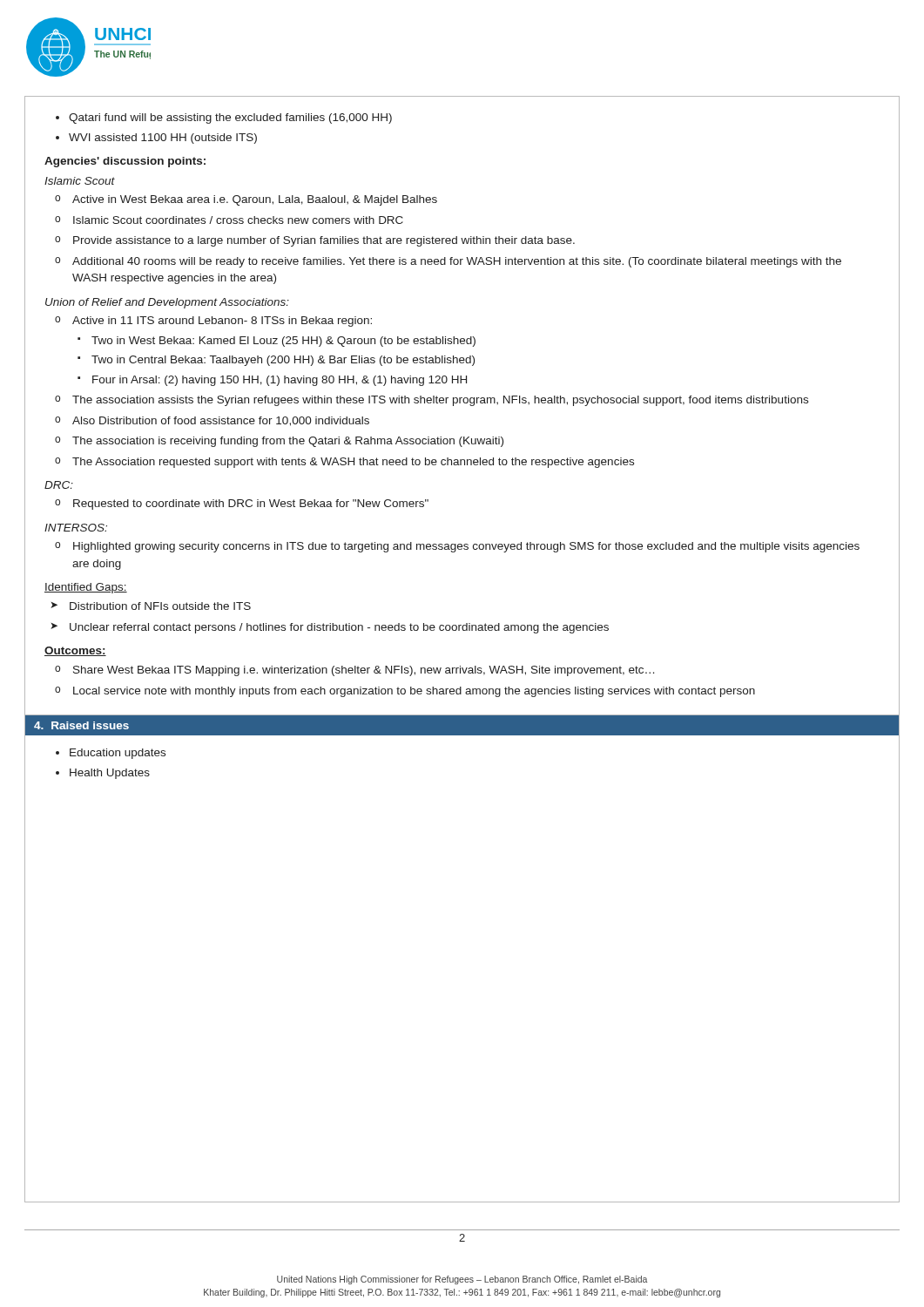The height and width of the screenshot is (1307, 924).
Task: Point to the block beginning "Islamic Scout coordinates"
Action: click(238, 220)
